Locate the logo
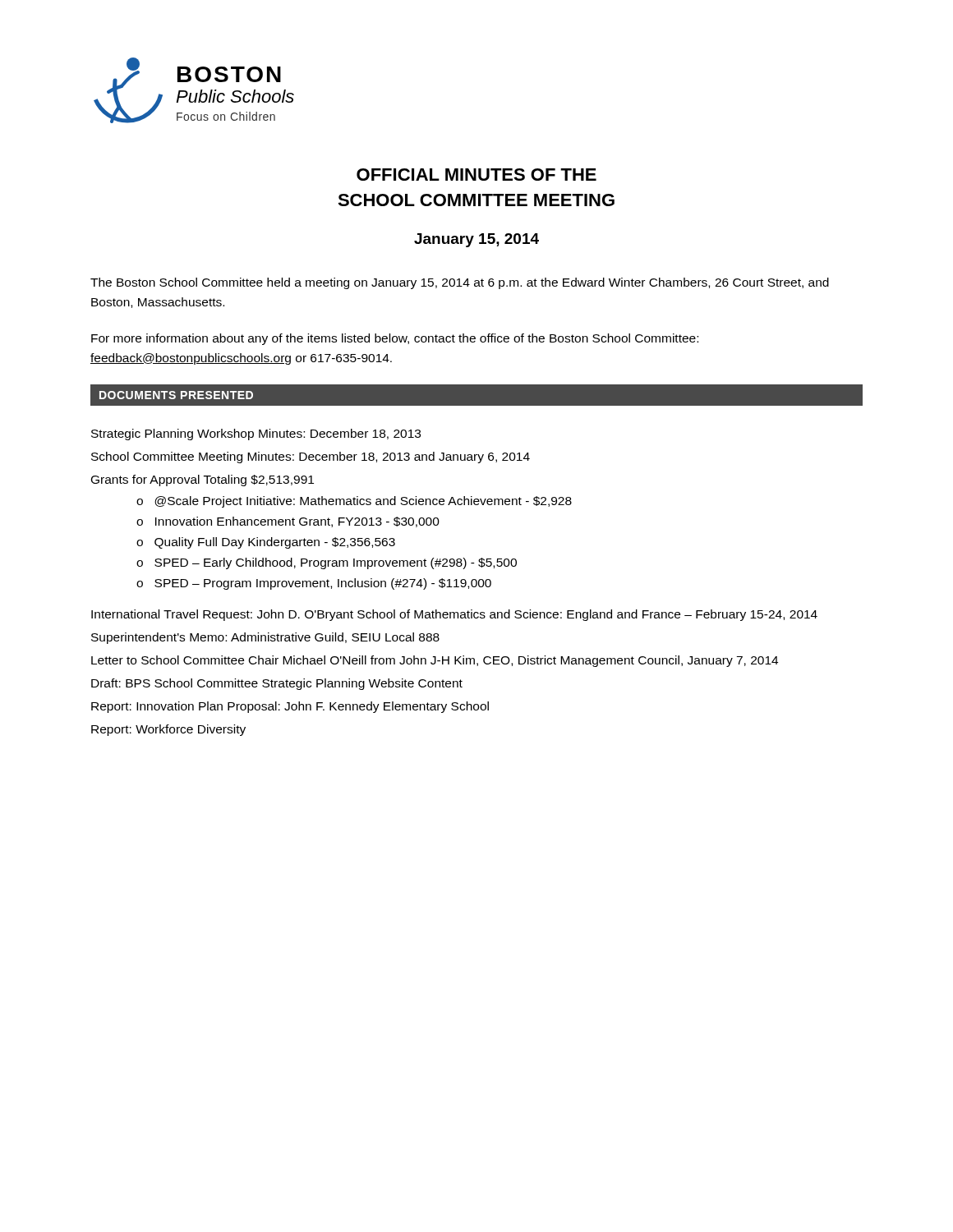This screenshot has width=953, height=1232. [x=476, y=86]
